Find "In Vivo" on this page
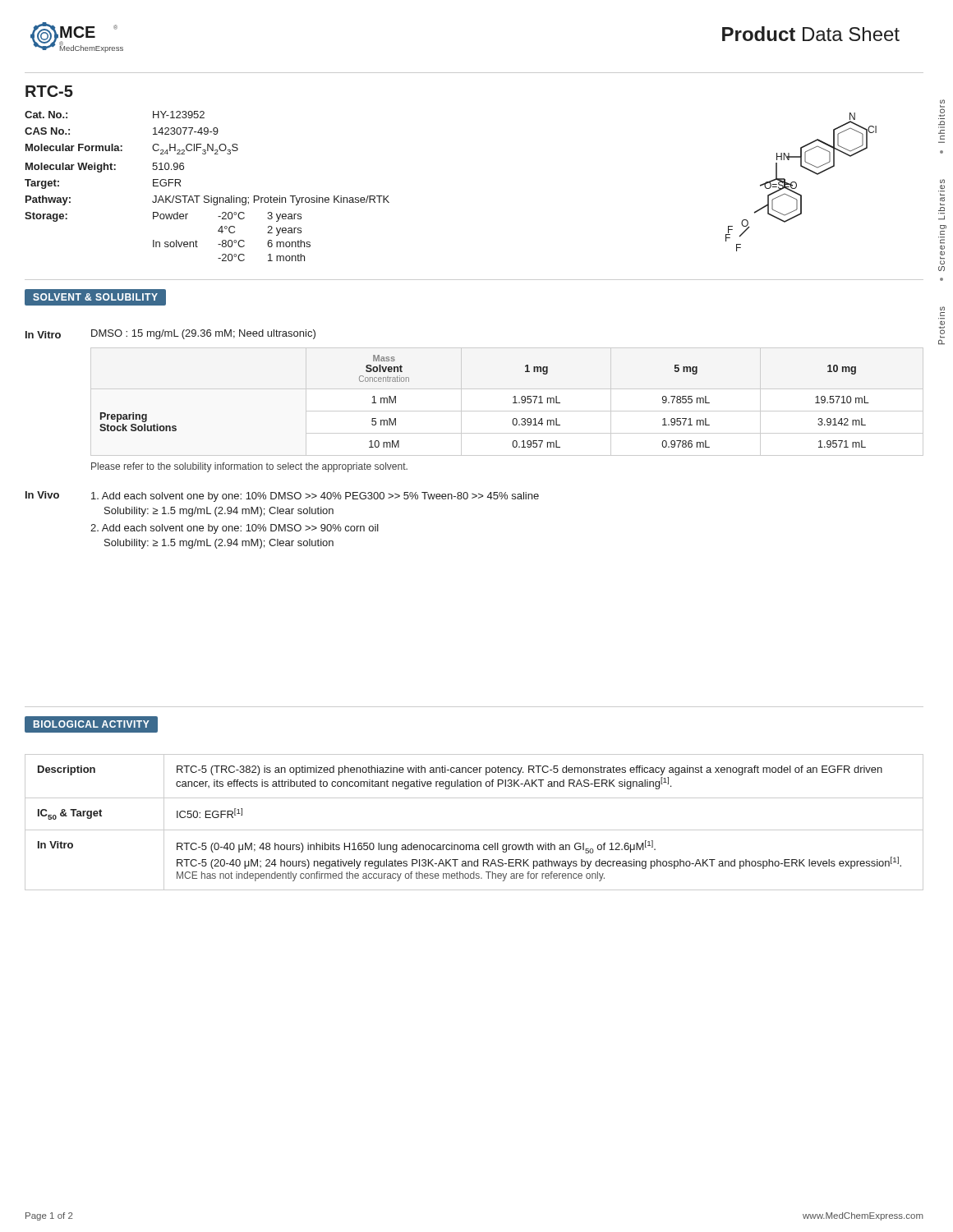Screen dimensions: 1232x953 [x=42, y=495]
